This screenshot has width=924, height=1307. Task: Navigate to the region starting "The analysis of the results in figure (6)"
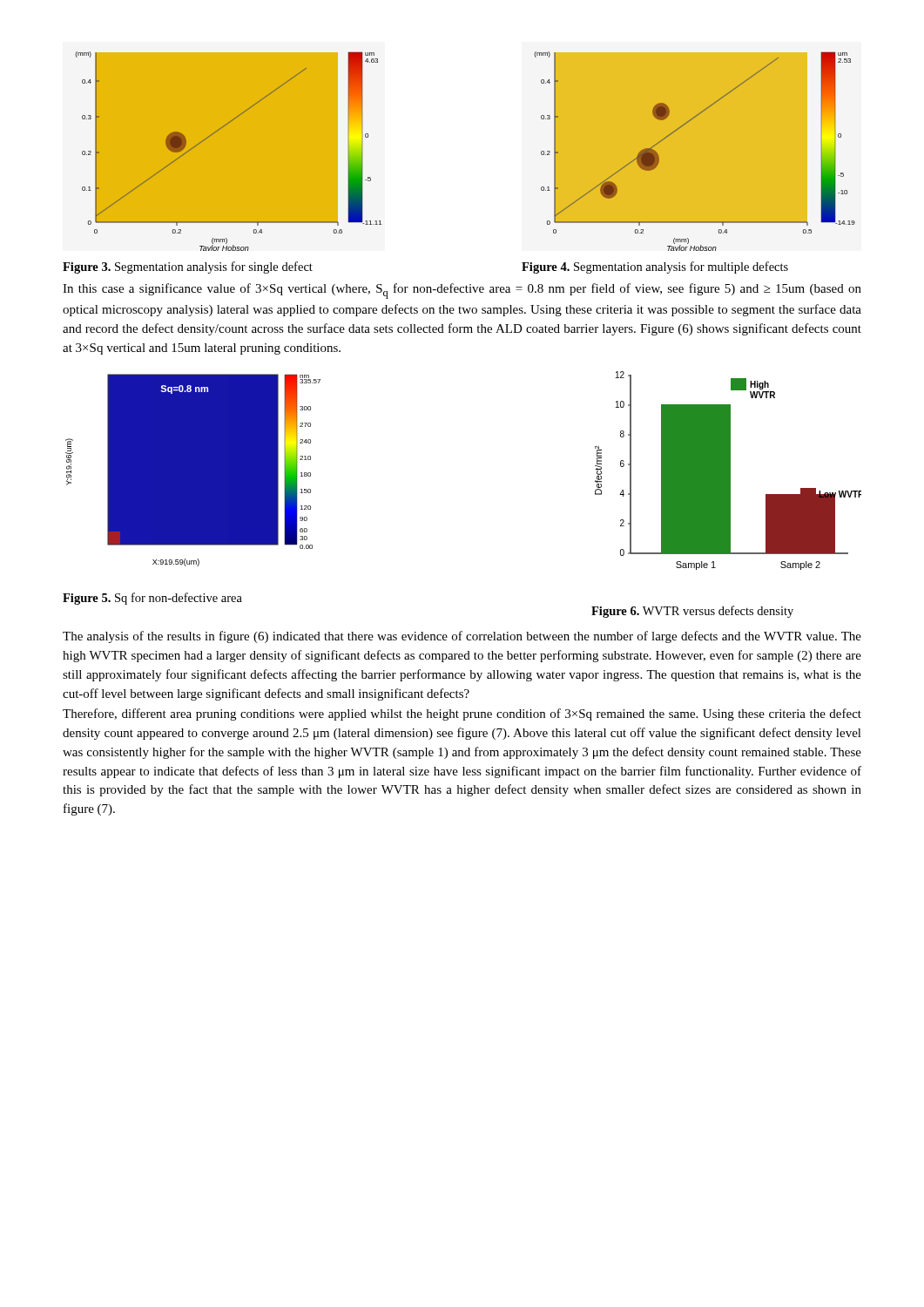(462, 665)
